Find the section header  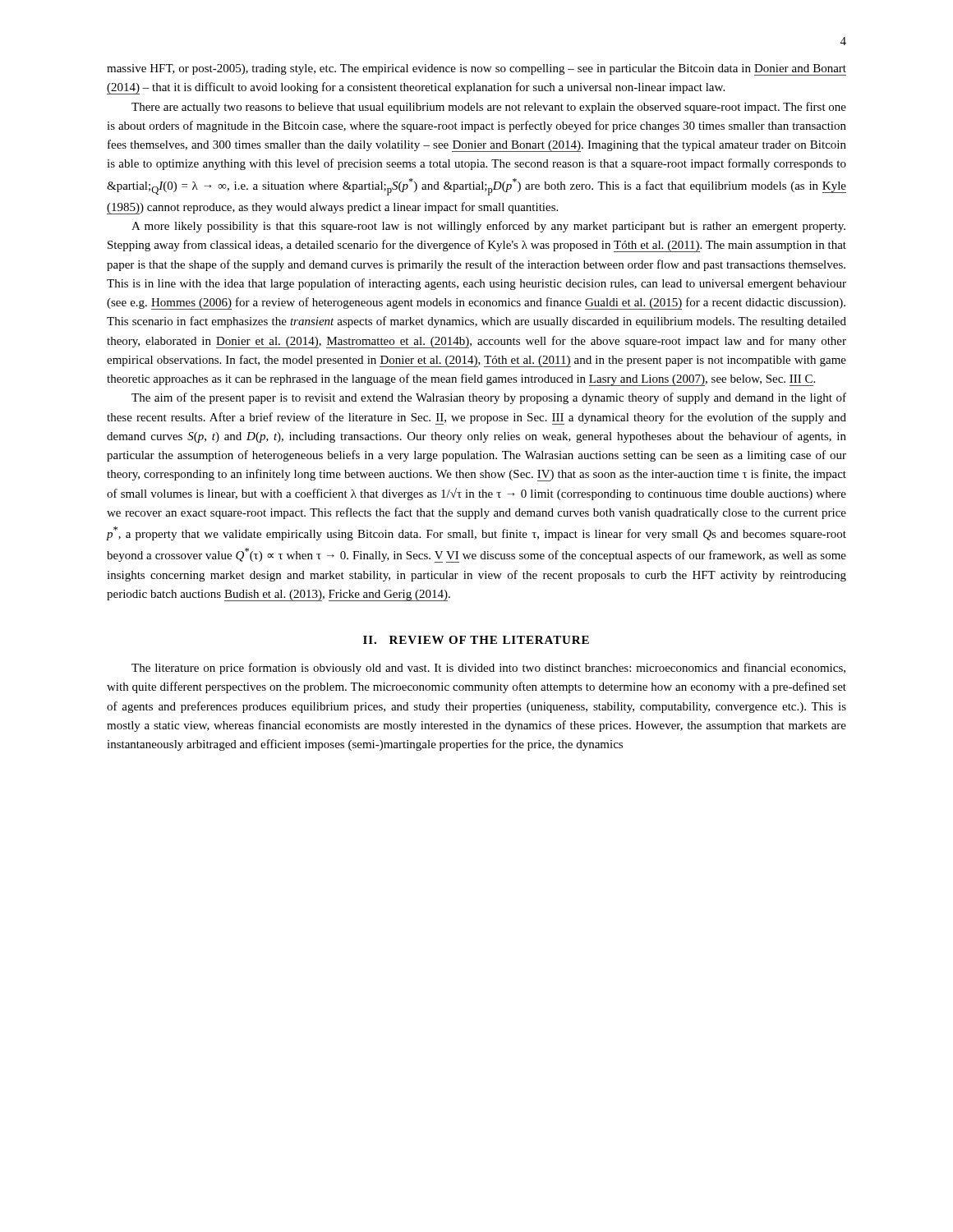coord(476,640)
